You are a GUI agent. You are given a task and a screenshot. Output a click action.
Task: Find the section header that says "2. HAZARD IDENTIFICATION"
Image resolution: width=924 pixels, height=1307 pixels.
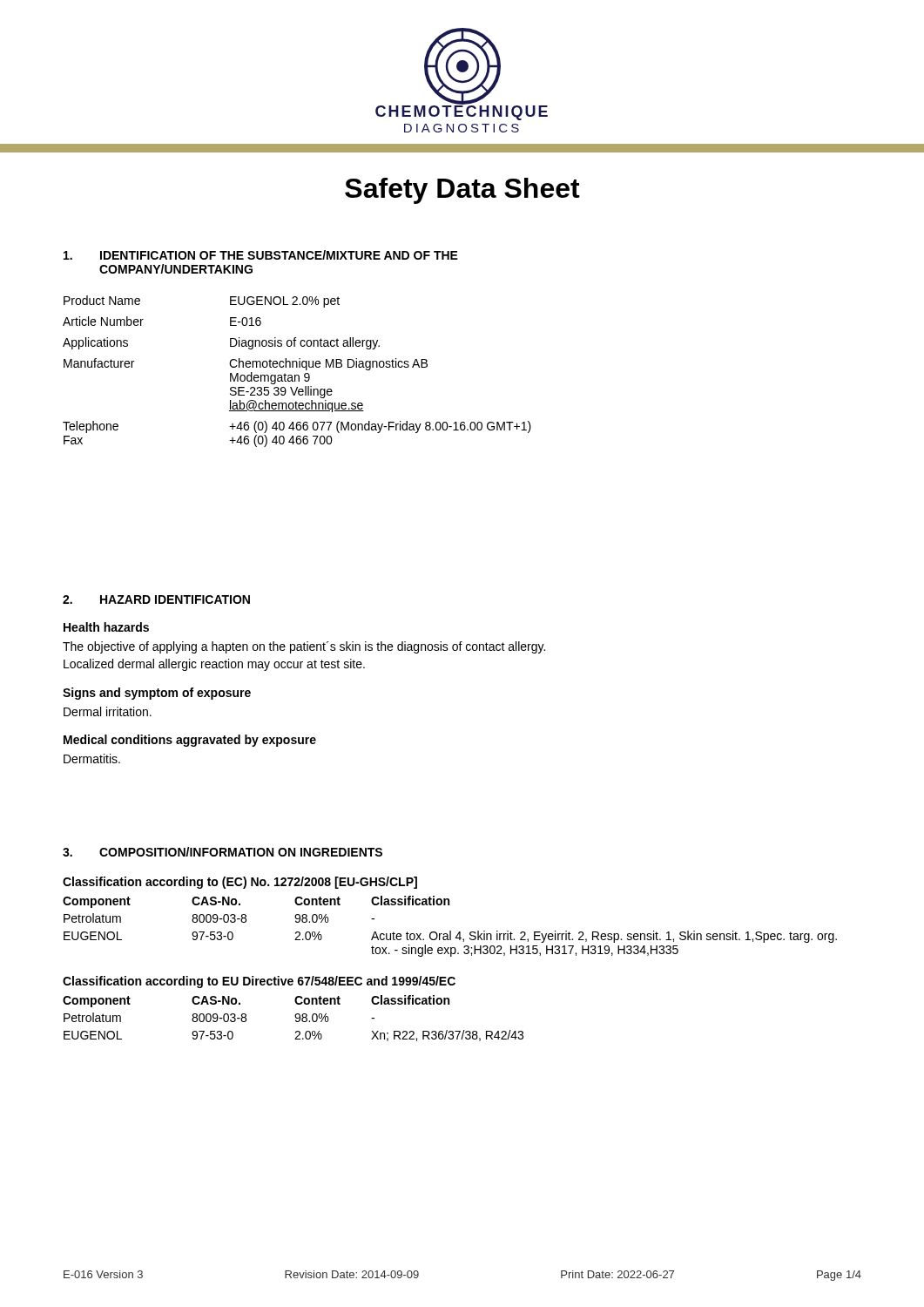pos(157,599)
